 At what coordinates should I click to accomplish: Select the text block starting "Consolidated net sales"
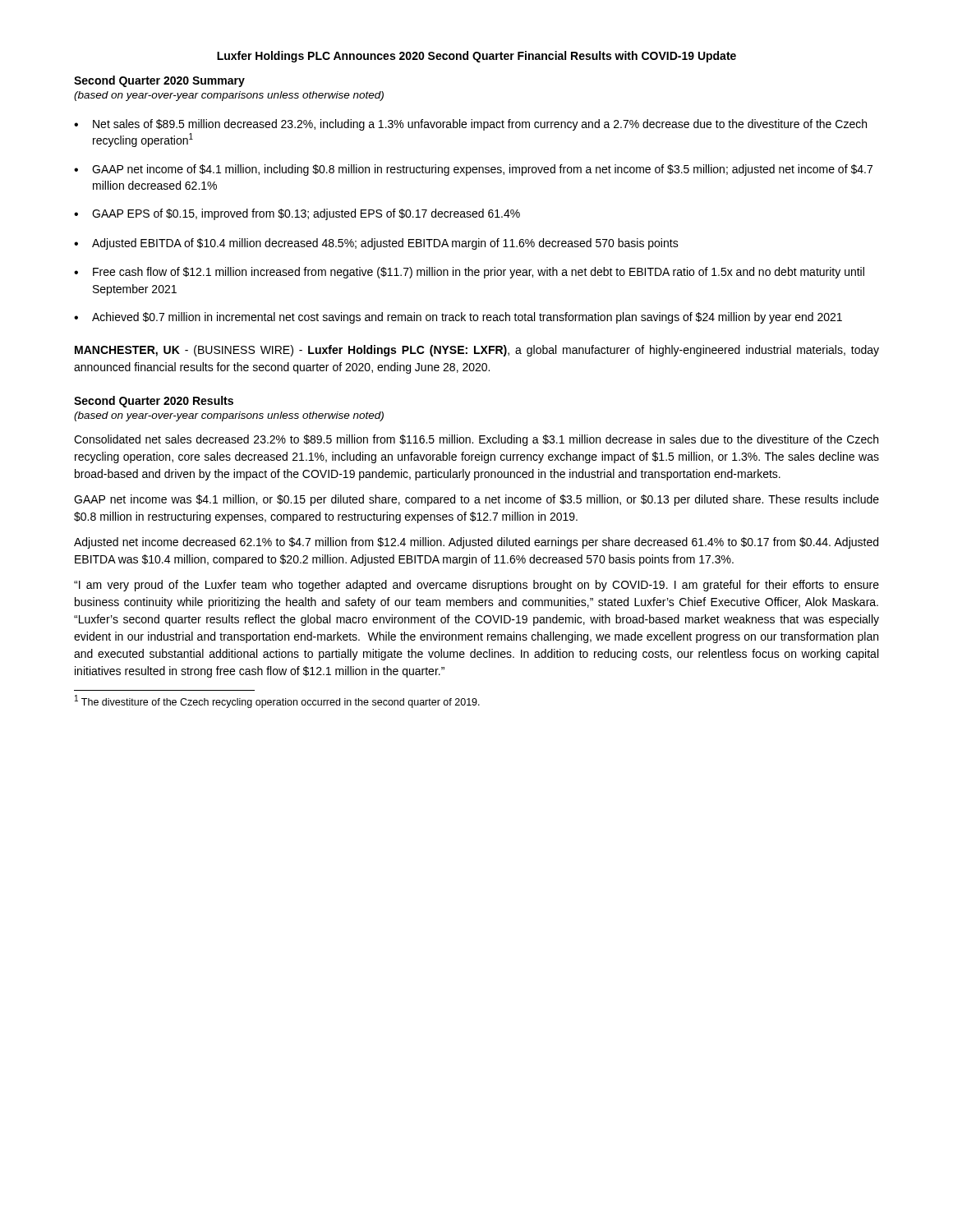[476, 456]
